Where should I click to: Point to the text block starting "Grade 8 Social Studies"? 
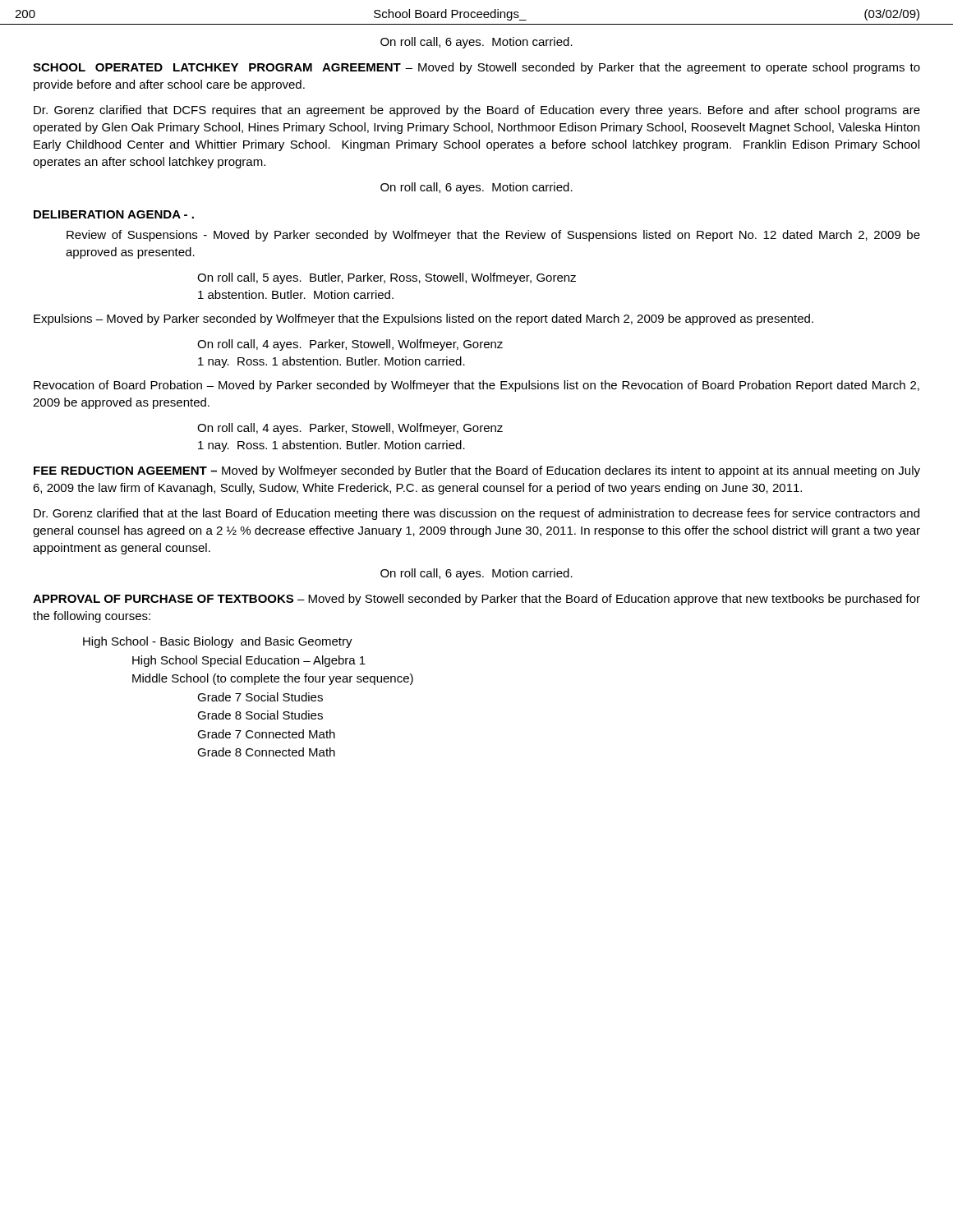pos(260,715)
